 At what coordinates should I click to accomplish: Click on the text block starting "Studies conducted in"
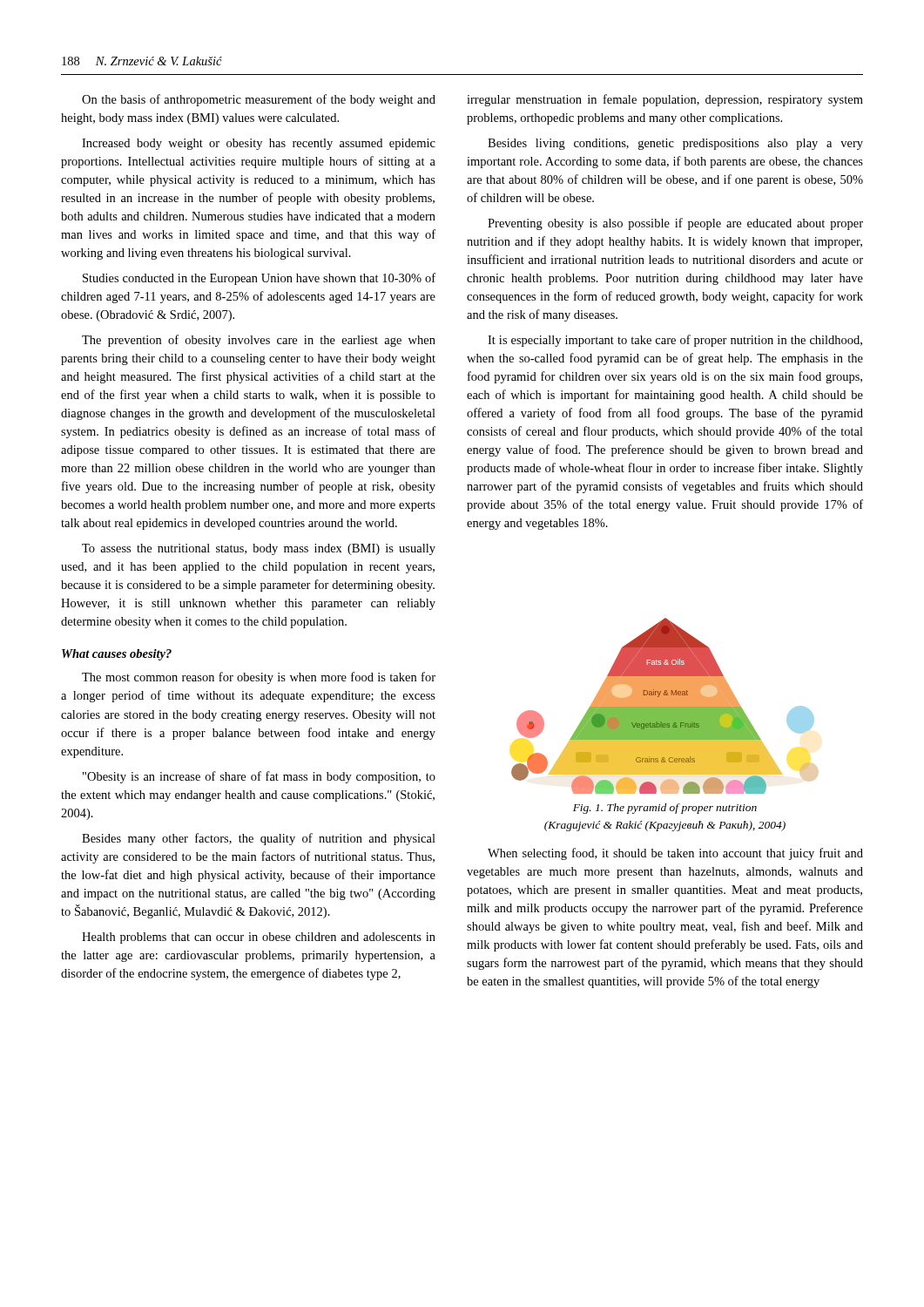[248, 297]
